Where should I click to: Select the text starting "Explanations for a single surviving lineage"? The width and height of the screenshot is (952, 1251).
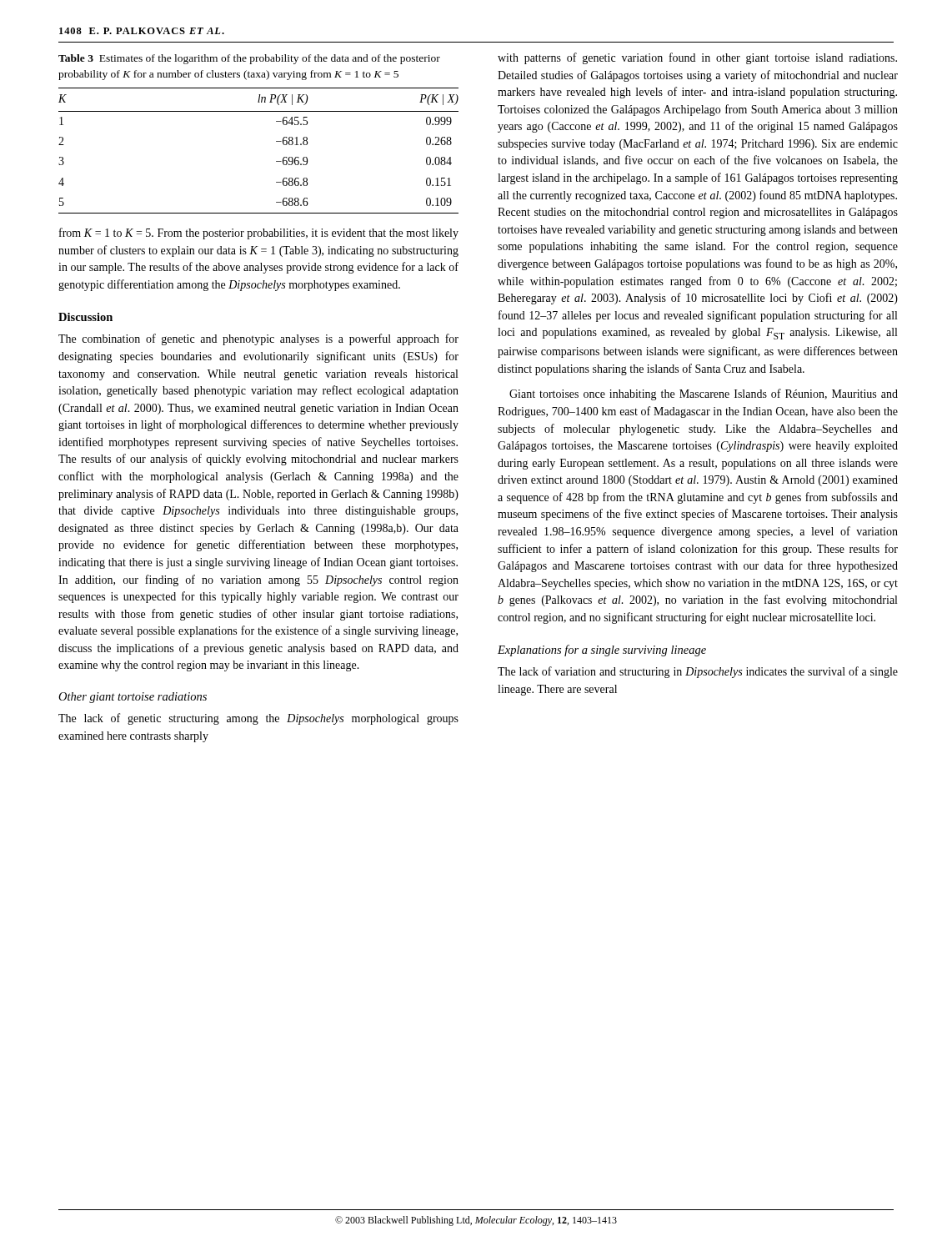pos(602,650)
